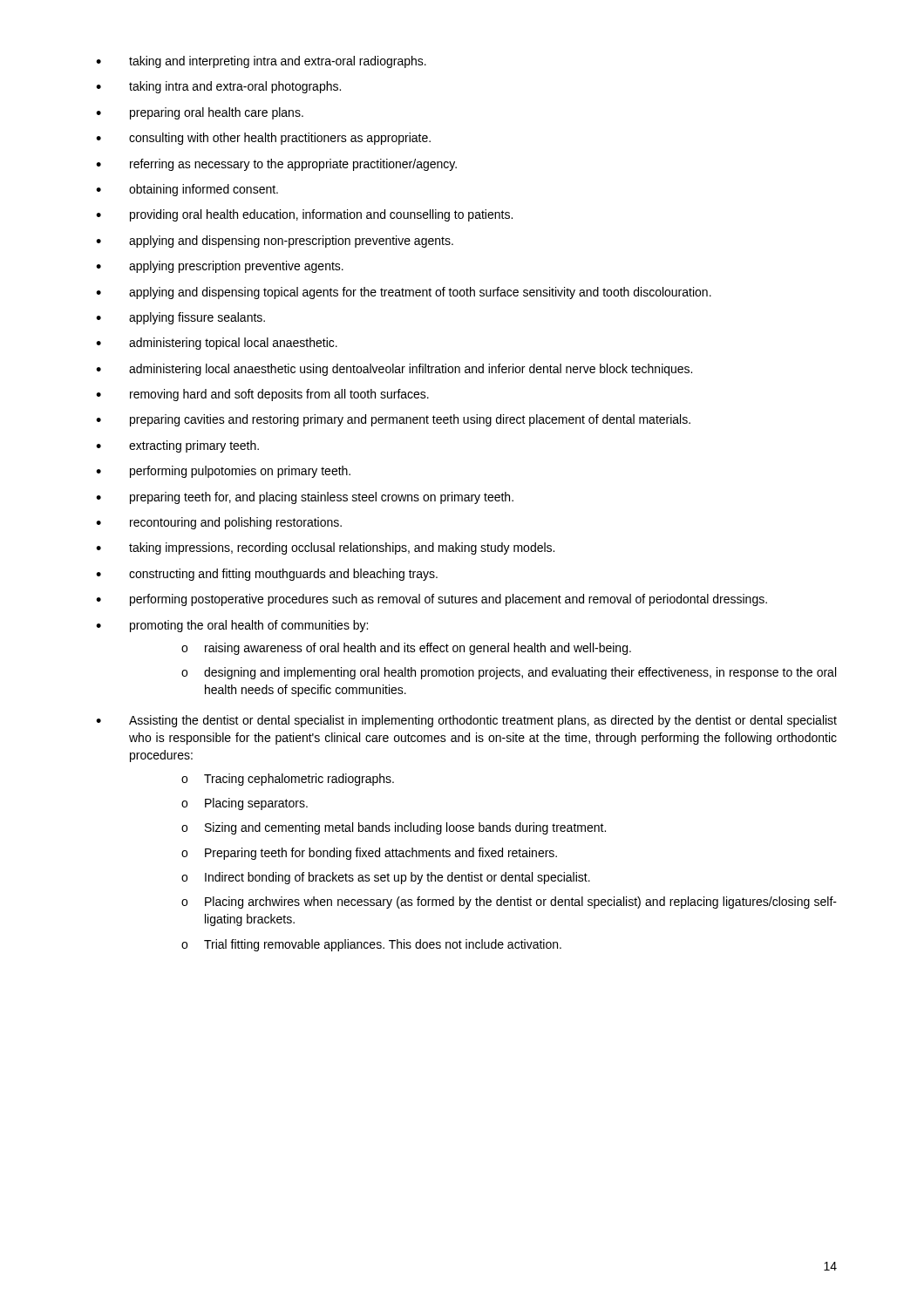Find the list item containing "• extracting primary"
This screenshot has width=924, height=1308.
click(177, 446)
